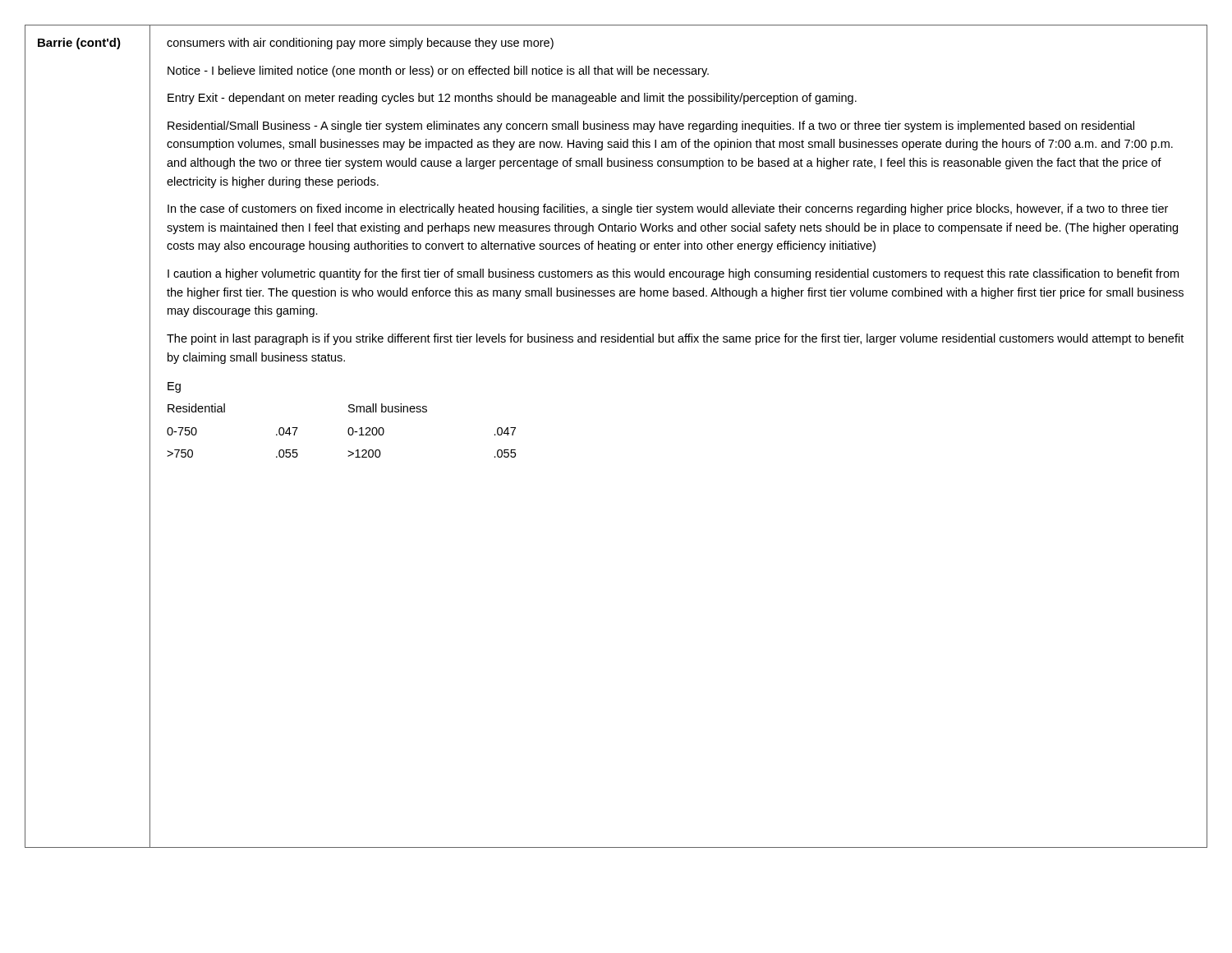Find the block on this page that starts "Entry Exit - dependant on"

[x=512, y=98]
